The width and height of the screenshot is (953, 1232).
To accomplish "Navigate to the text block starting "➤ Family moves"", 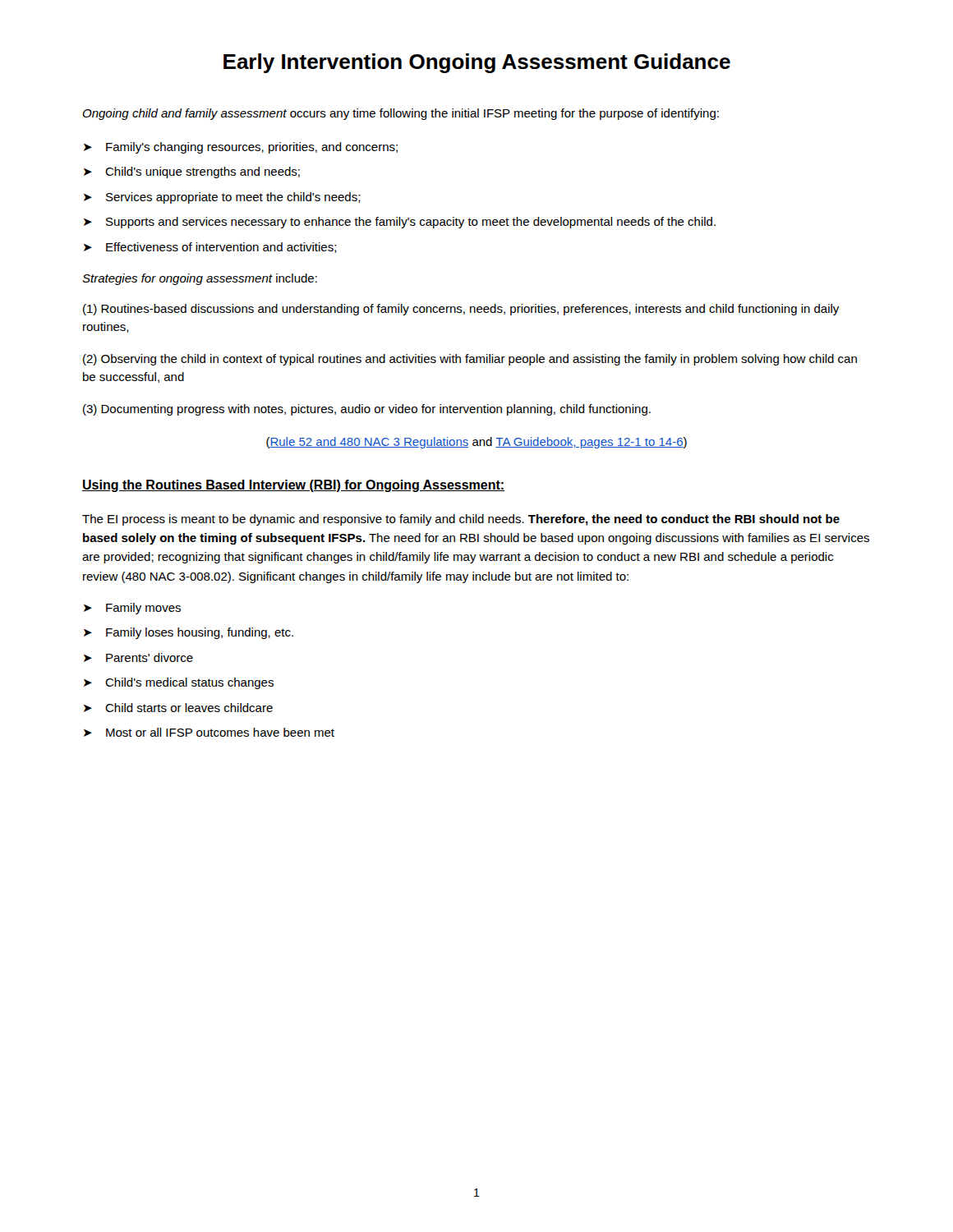I will (132, 609).
